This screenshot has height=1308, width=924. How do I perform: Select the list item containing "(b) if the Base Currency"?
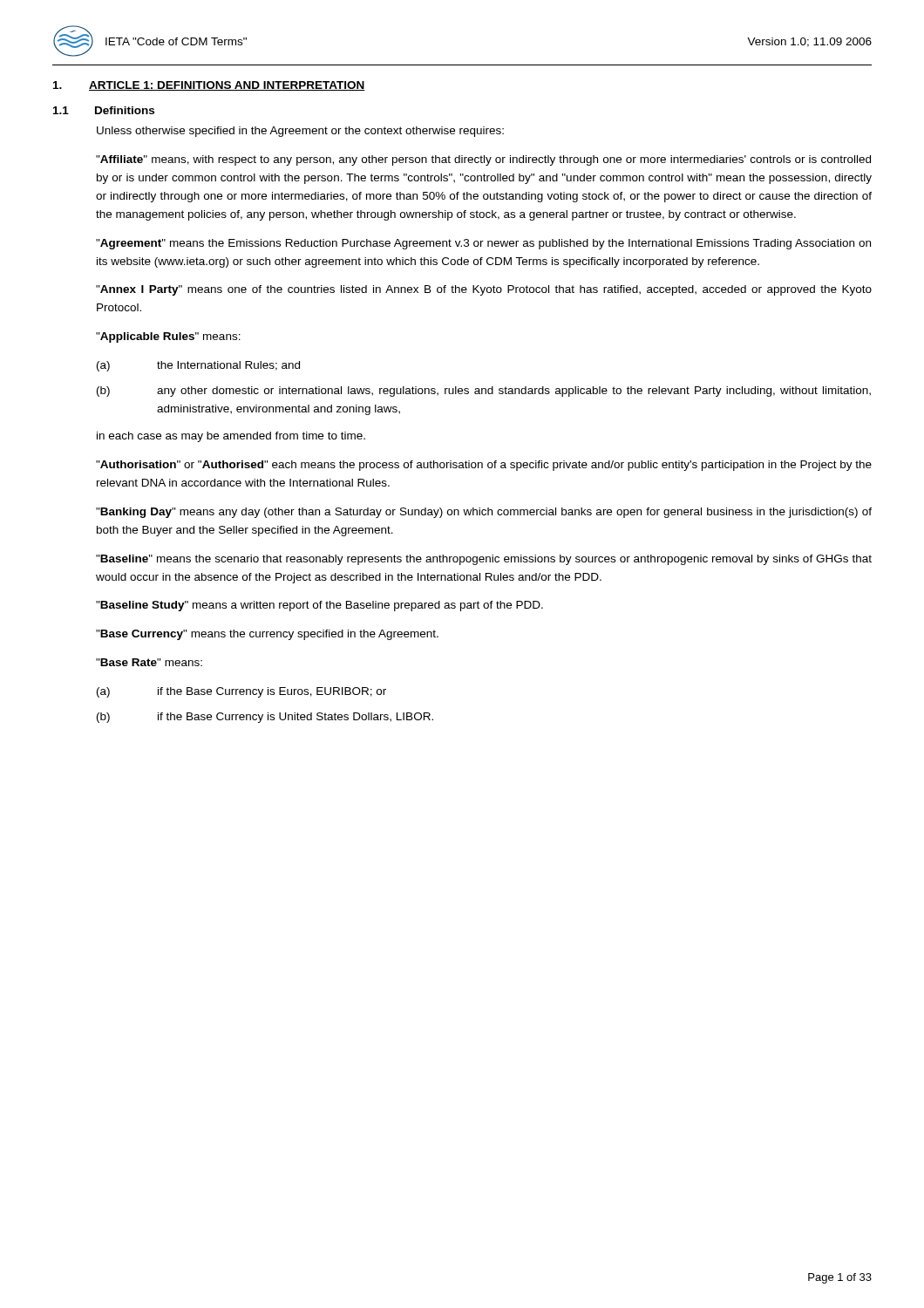[265, 718]
